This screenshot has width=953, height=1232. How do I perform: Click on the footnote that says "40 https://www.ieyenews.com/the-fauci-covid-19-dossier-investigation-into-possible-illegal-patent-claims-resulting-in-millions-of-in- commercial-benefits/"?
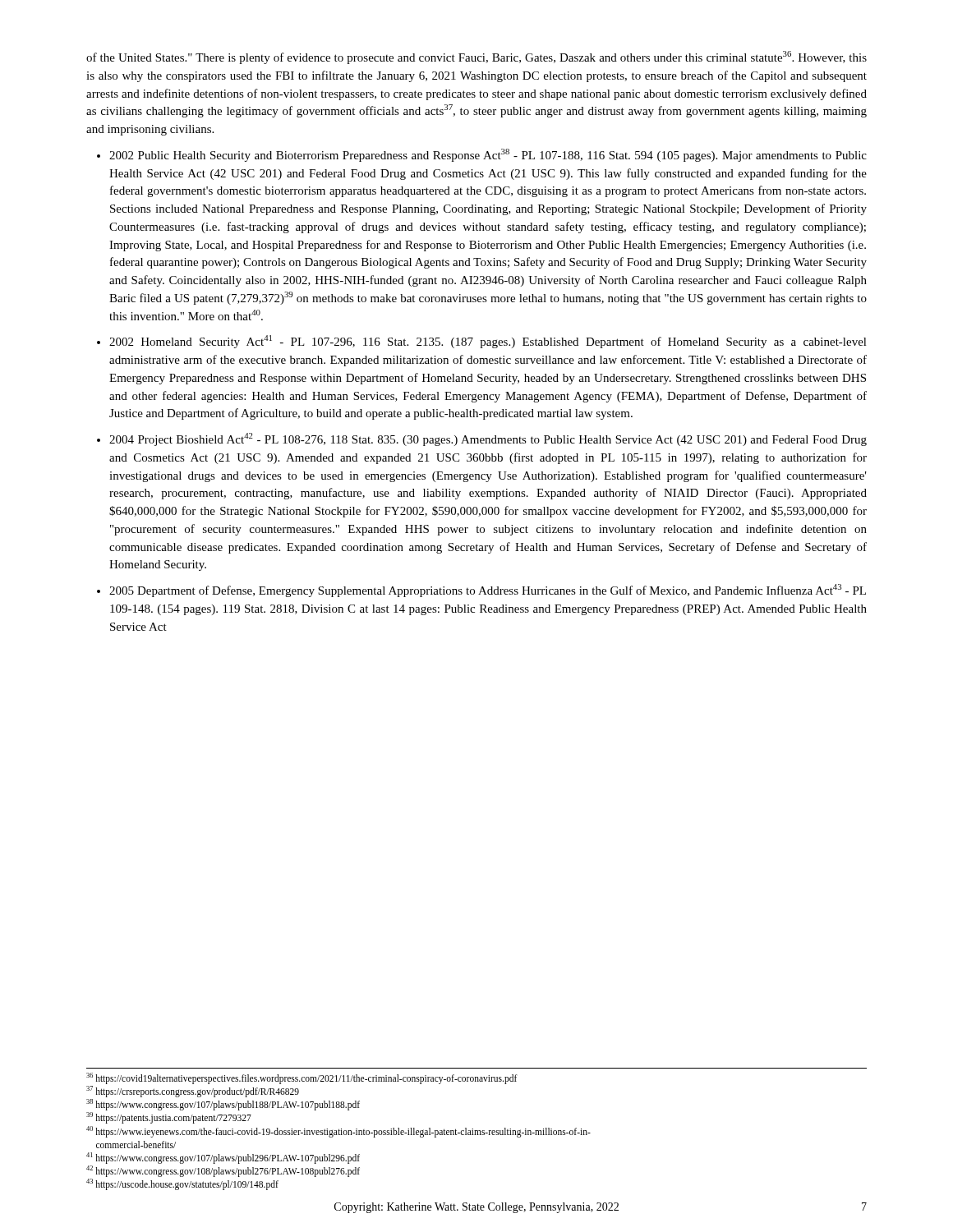(338, 1137)
